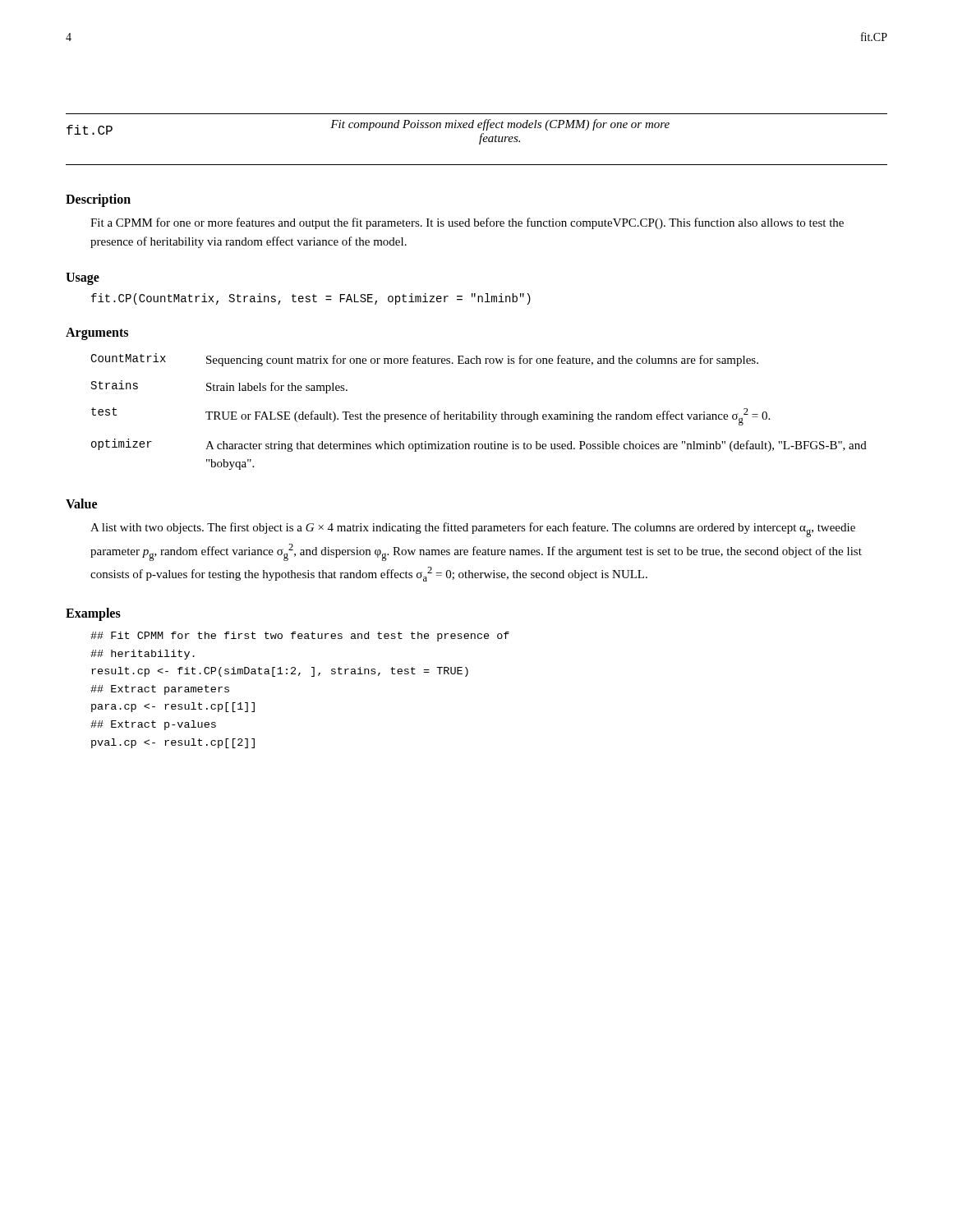
Task: Find the table that mentions "A character string that determines"
Action: coord(476,412)
